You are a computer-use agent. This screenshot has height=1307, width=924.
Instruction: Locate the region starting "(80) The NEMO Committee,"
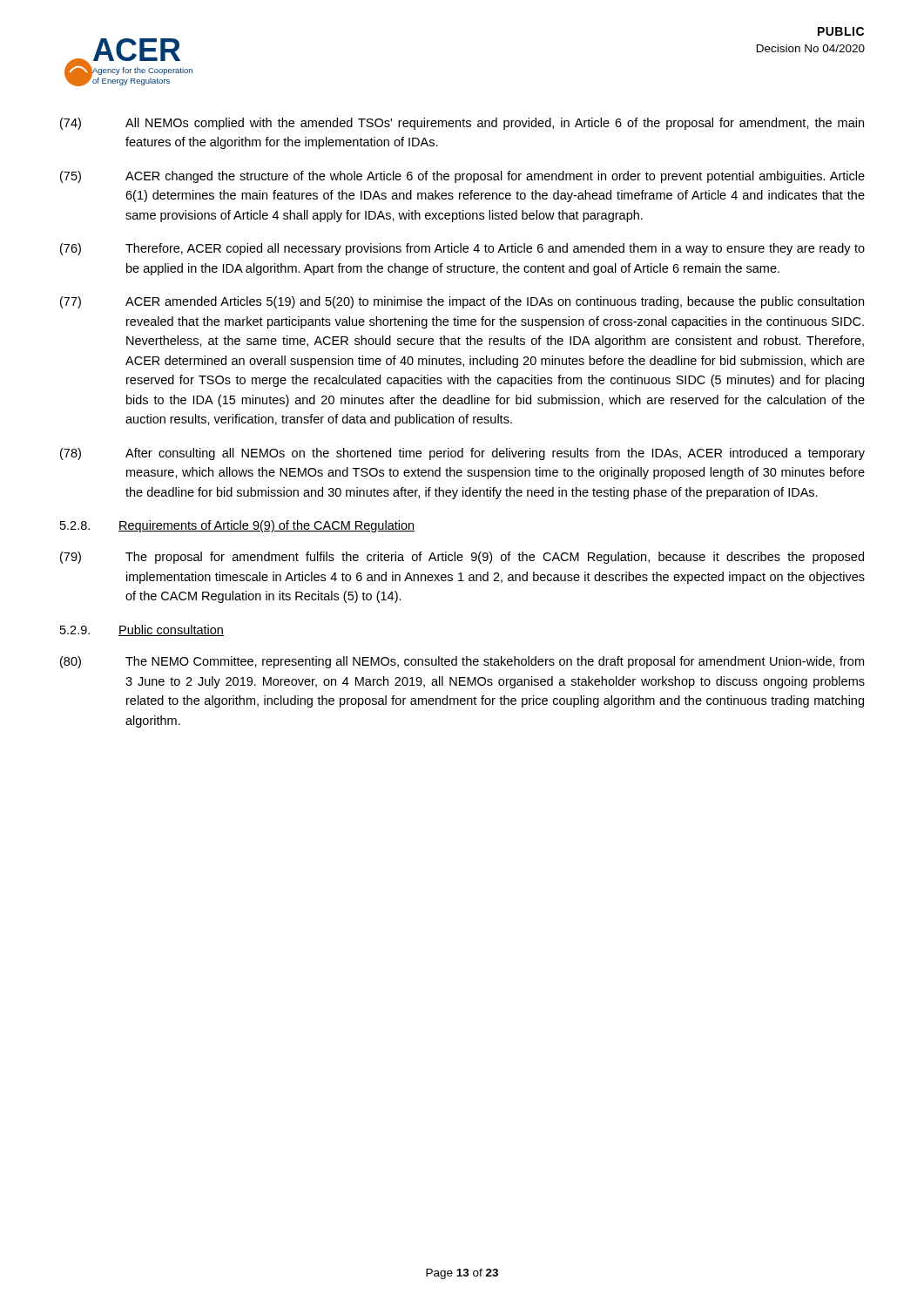click(x=462, y=691)
